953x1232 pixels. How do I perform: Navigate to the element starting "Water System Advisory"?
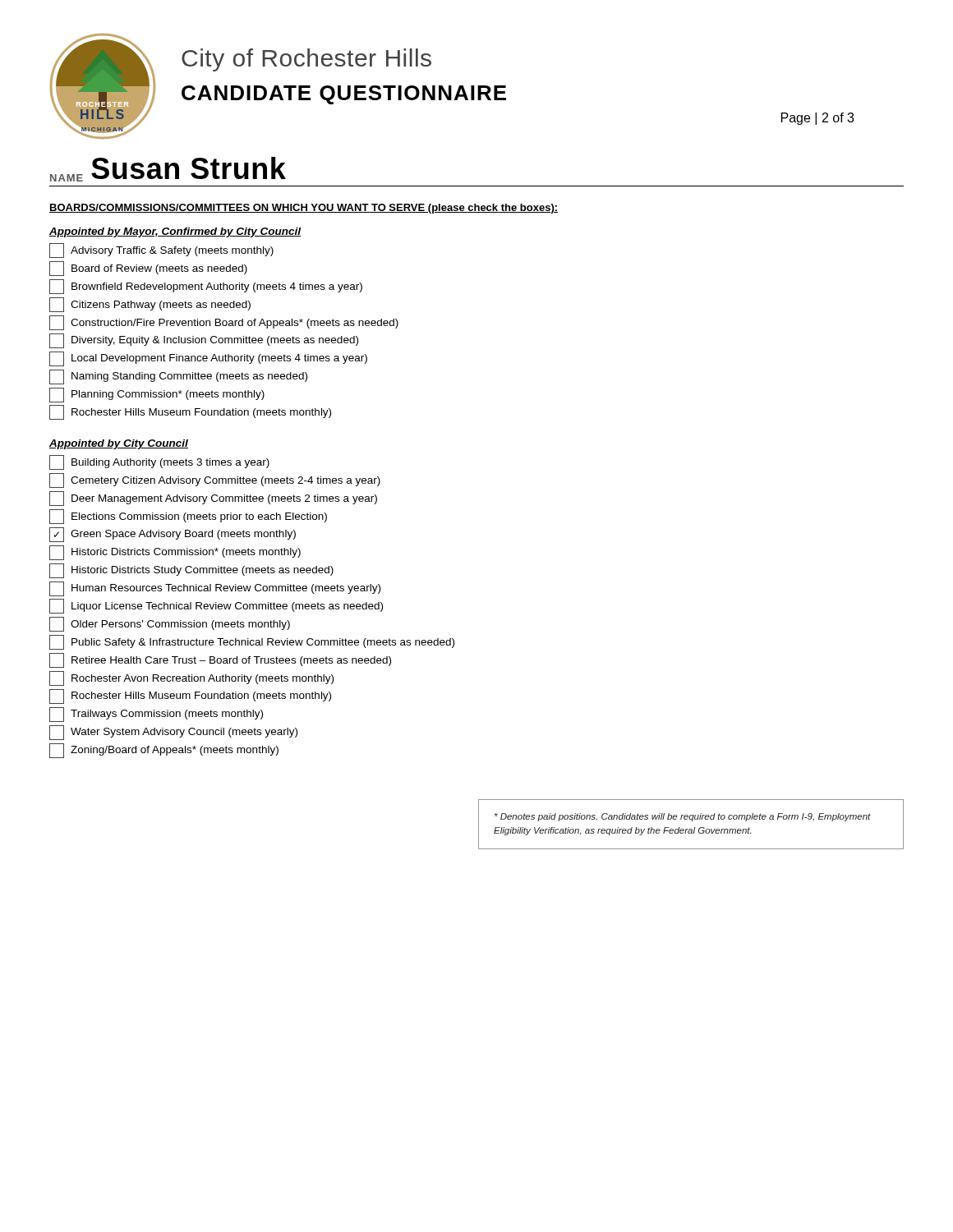point(174,732)
